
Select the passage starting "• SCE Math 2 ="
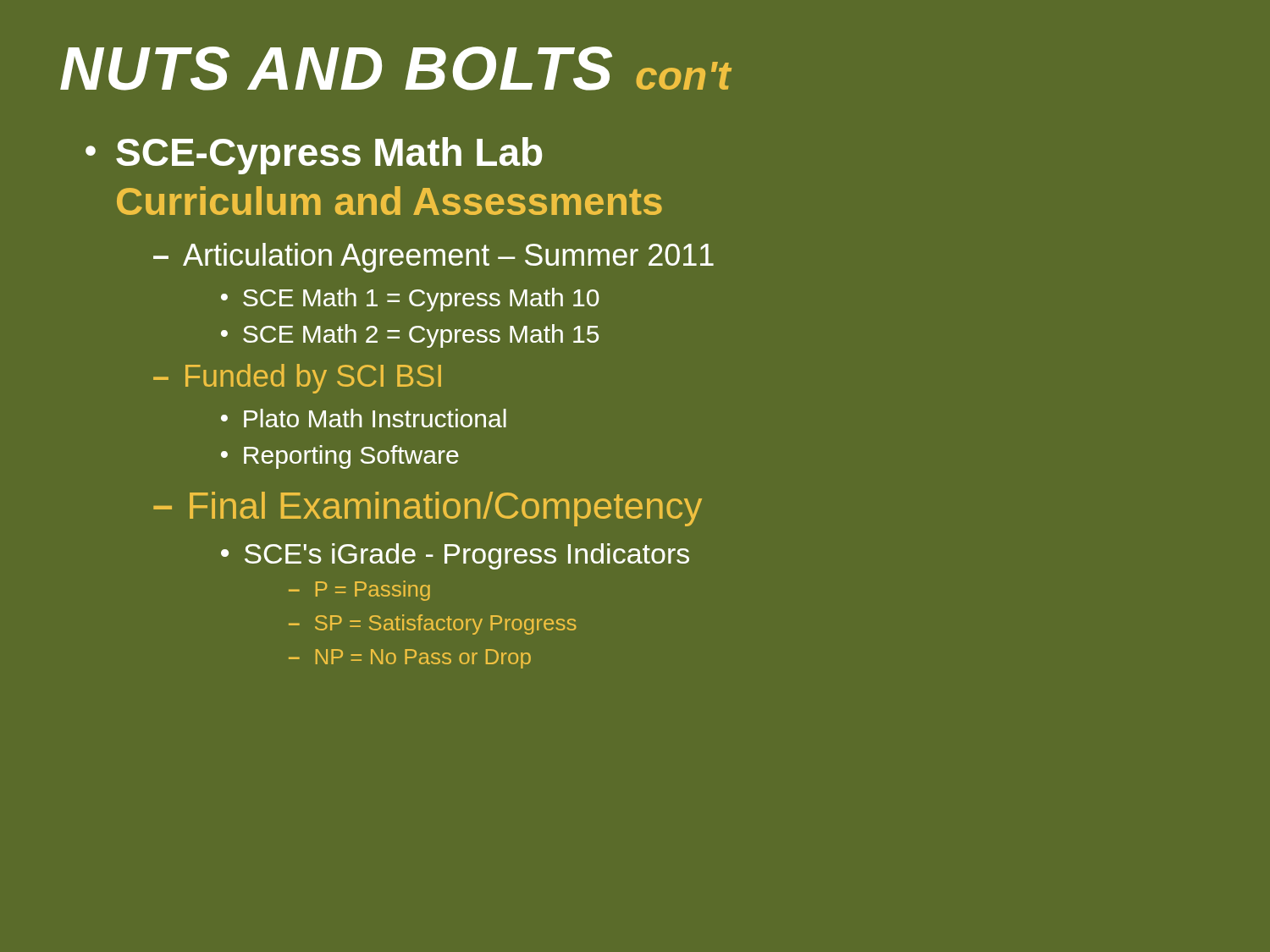tap(410, 334)
